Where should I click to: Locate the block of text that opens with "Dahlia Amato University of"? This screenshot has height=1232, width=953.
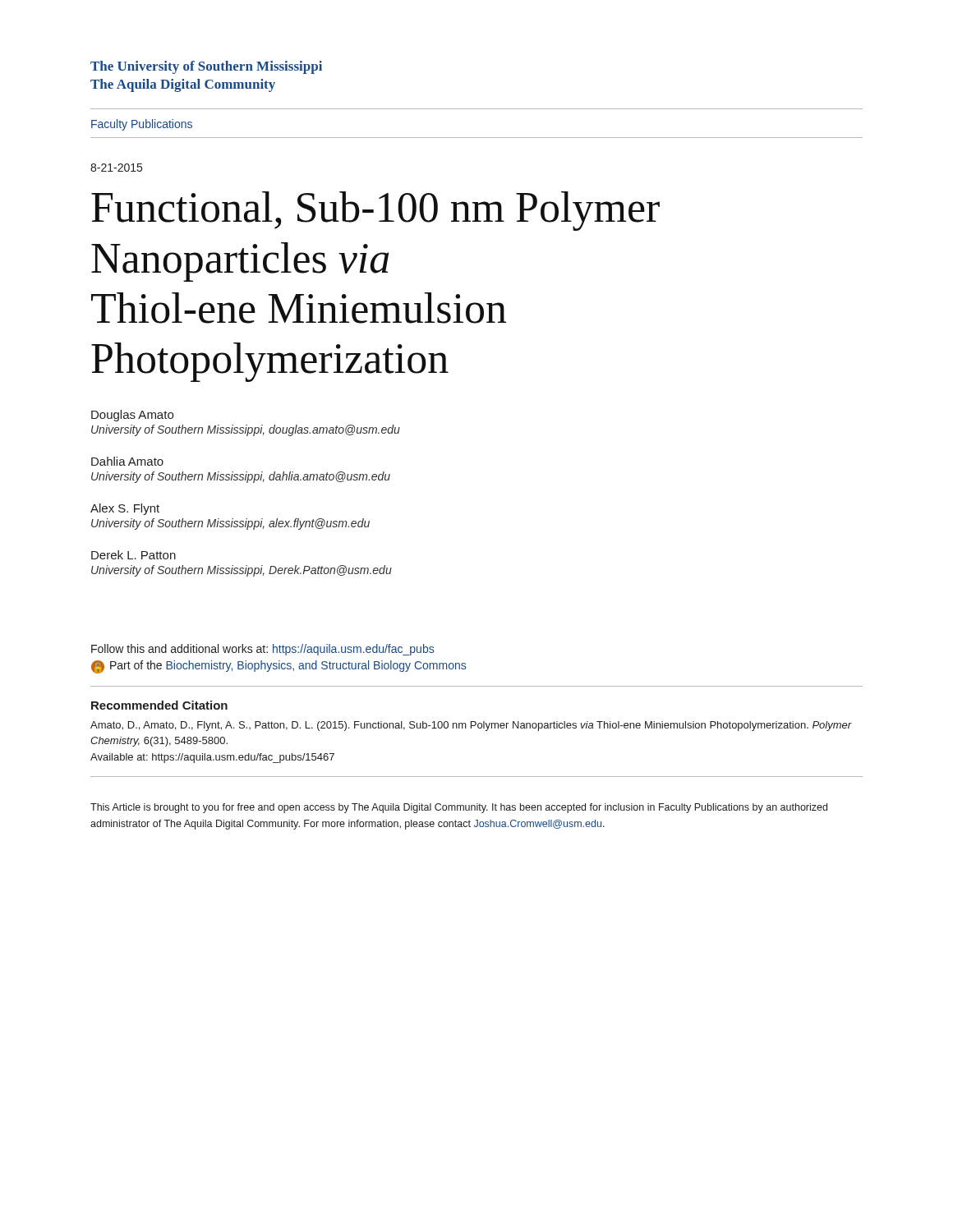point(127,461)
